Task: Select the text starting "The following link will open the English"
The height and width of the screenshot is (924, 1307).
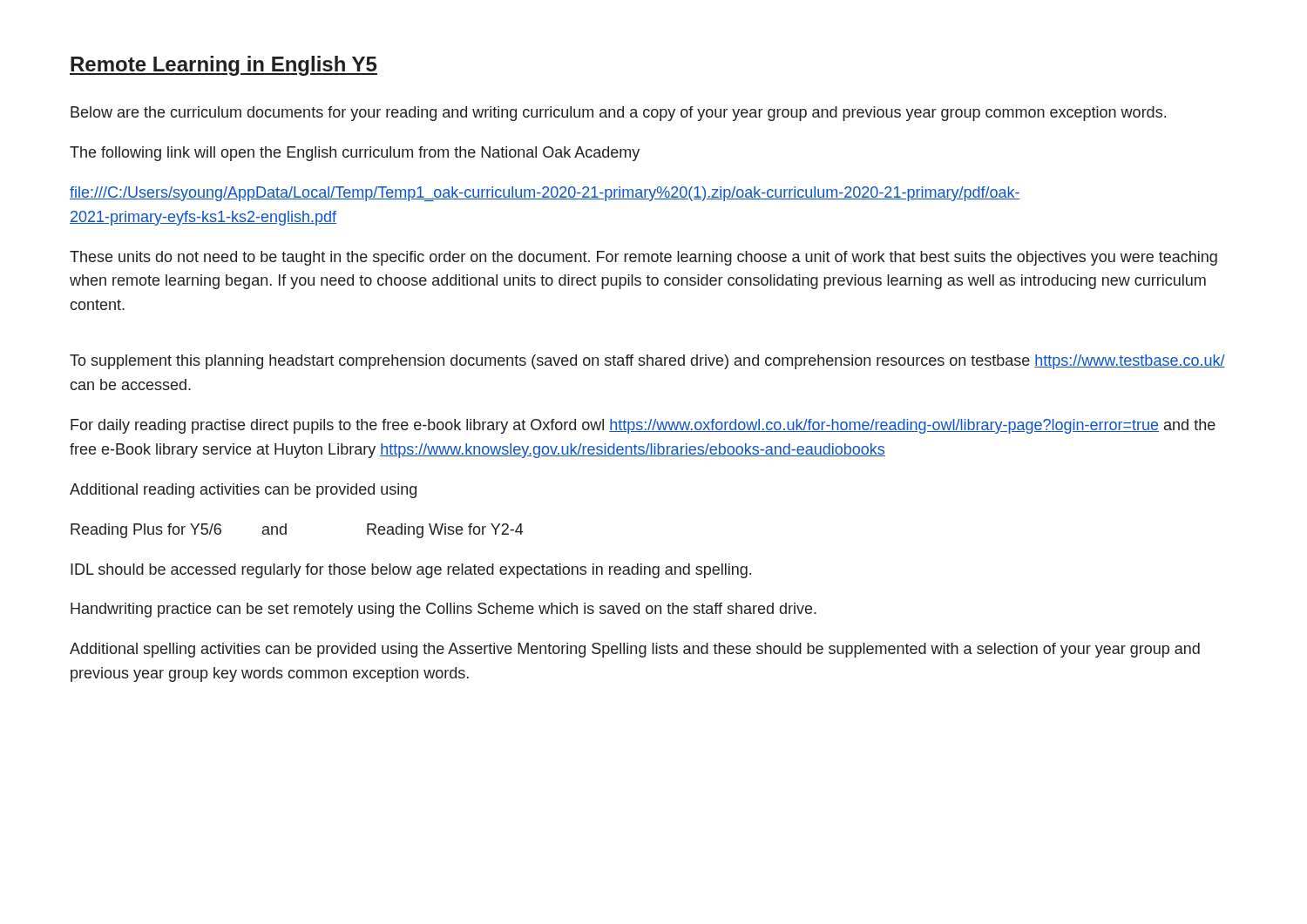Action: [x=355, y=152]
